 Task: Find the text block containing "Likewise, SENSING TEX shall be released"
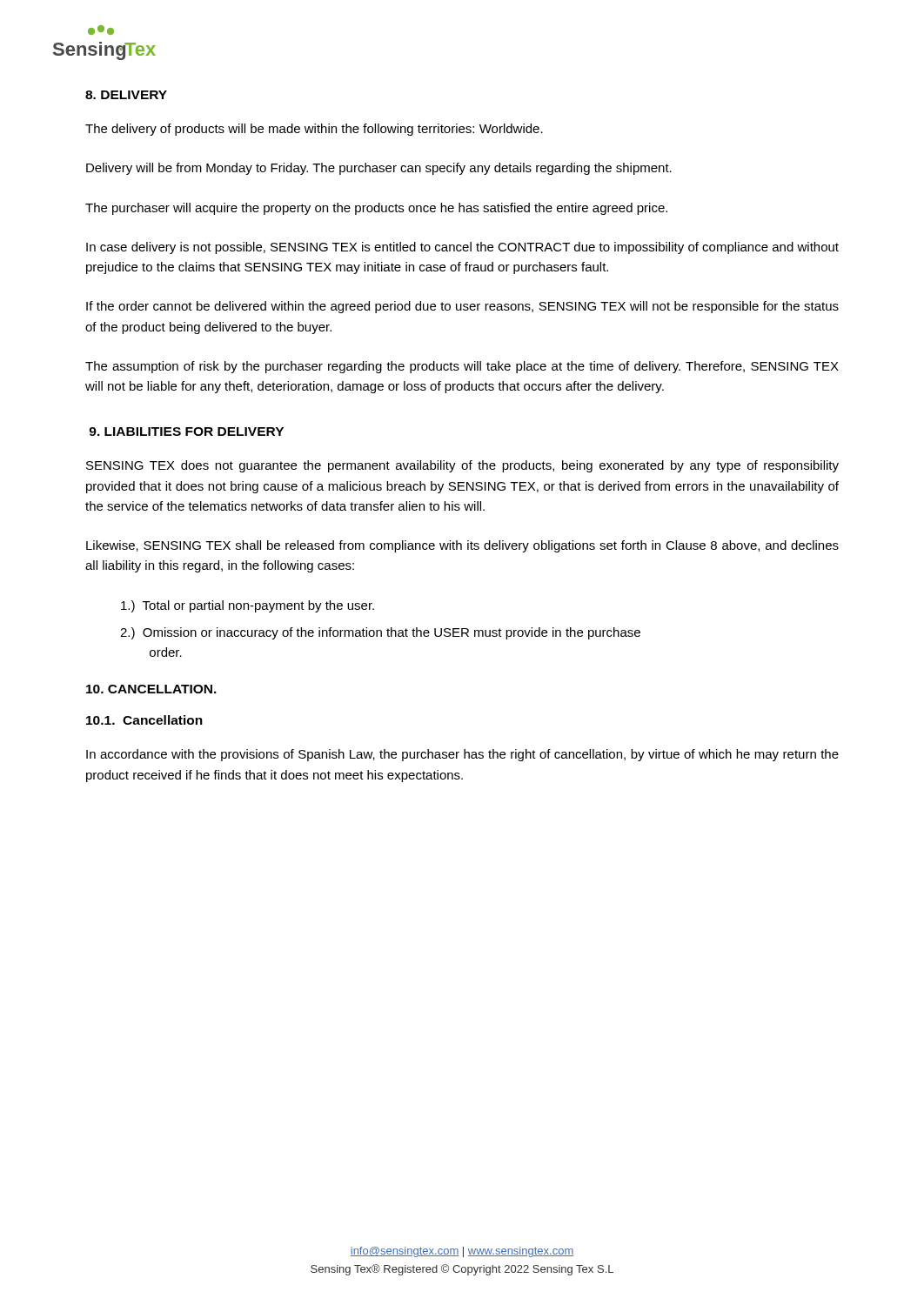[x=462, y=555]
